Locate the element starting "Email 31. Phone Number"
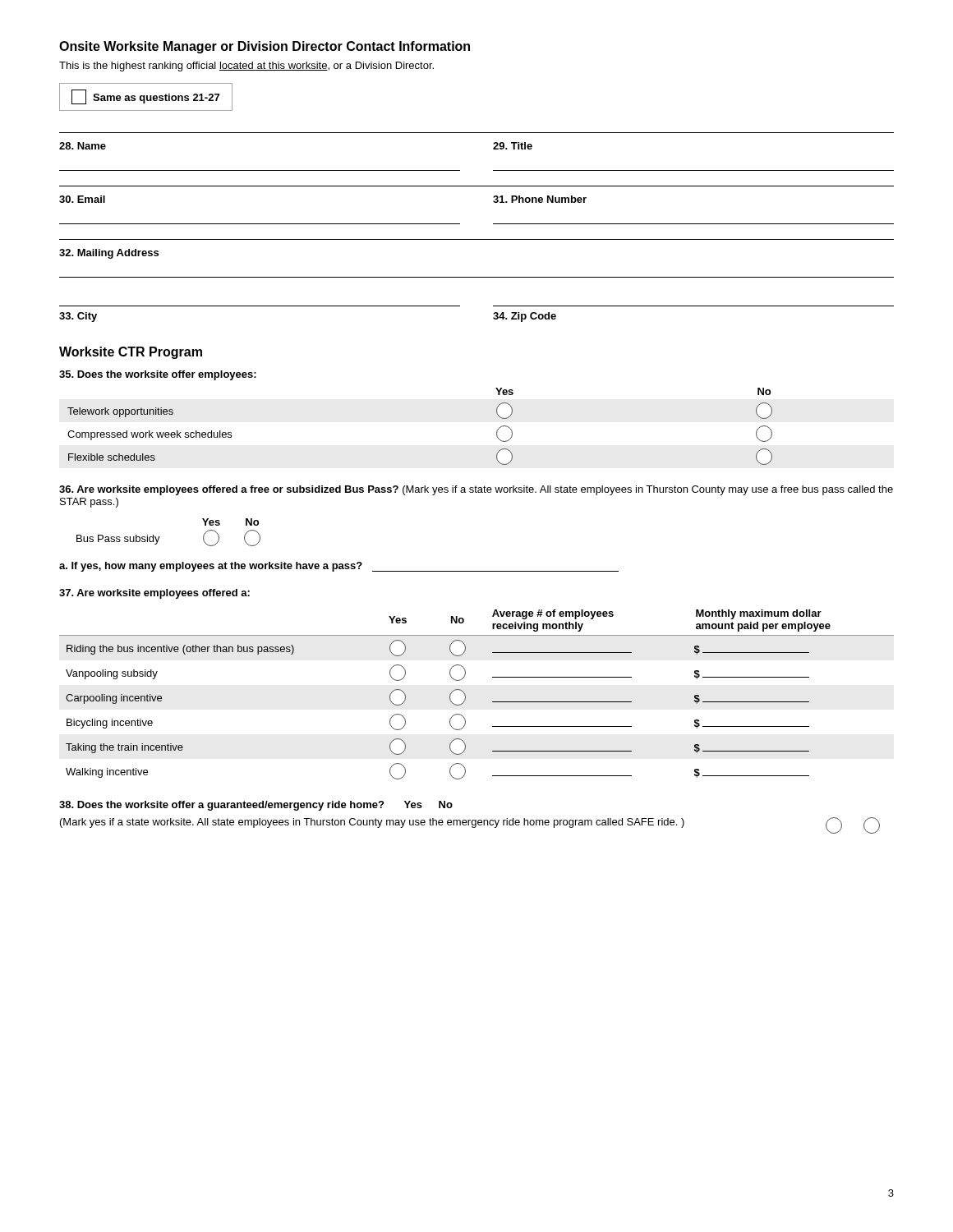This screenshot has width=953, height=1232. tap(80, 199)
